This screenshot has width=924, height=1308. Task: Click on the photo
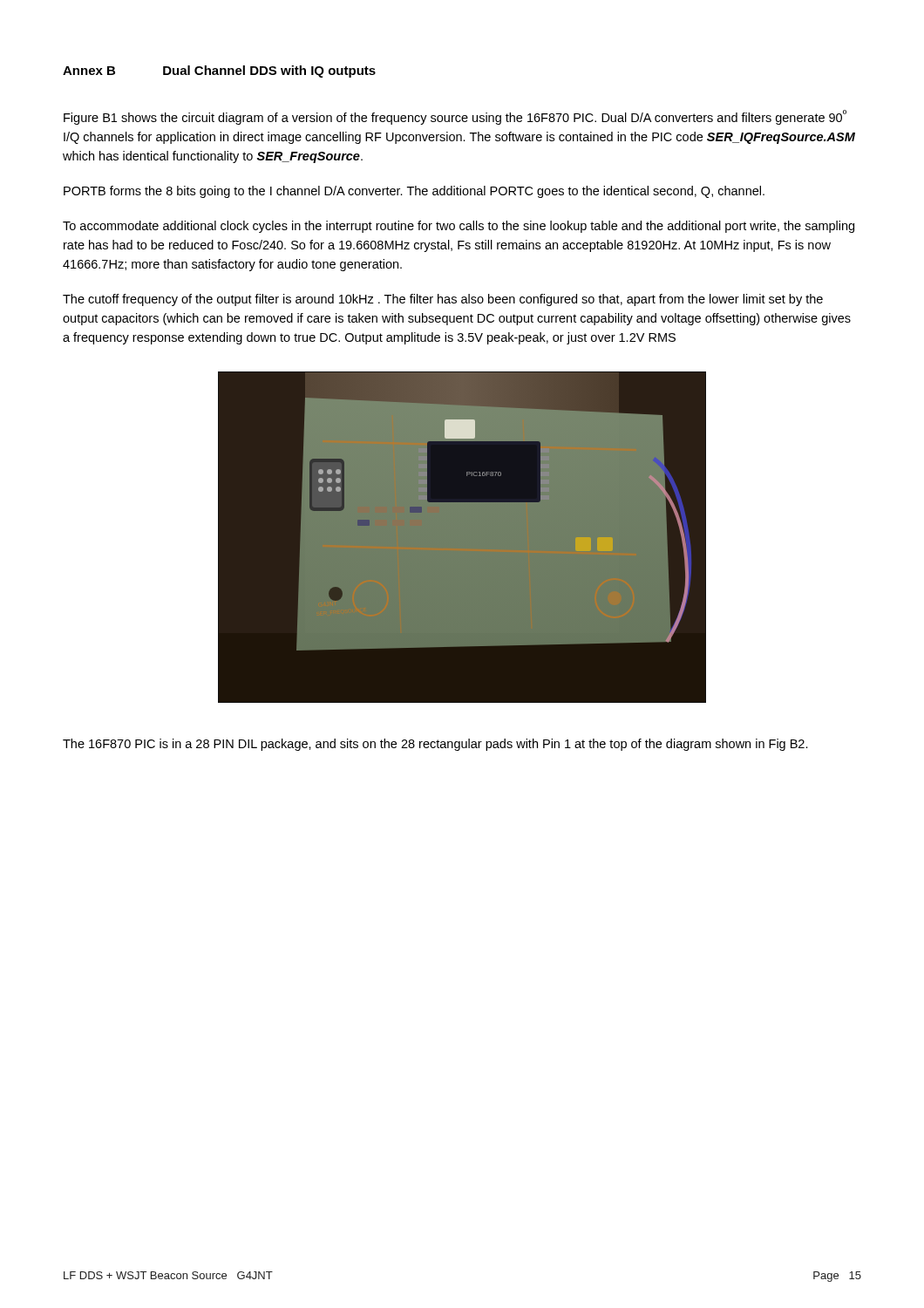coord(462,537)
